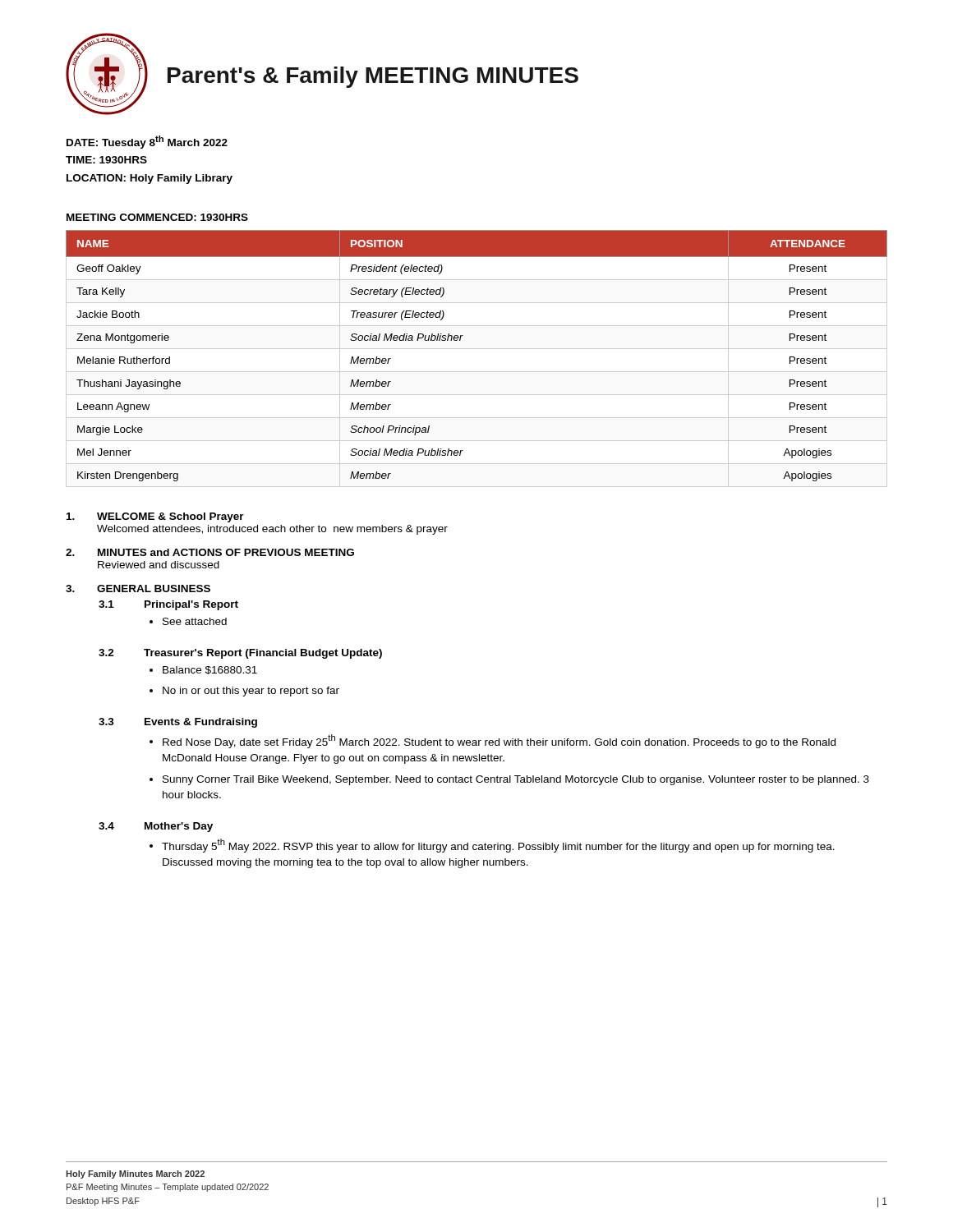953x1232 pixels.
Task: Click where it says "Parent's & Family MEETING MINUTES"
Action: click(373, 75)
